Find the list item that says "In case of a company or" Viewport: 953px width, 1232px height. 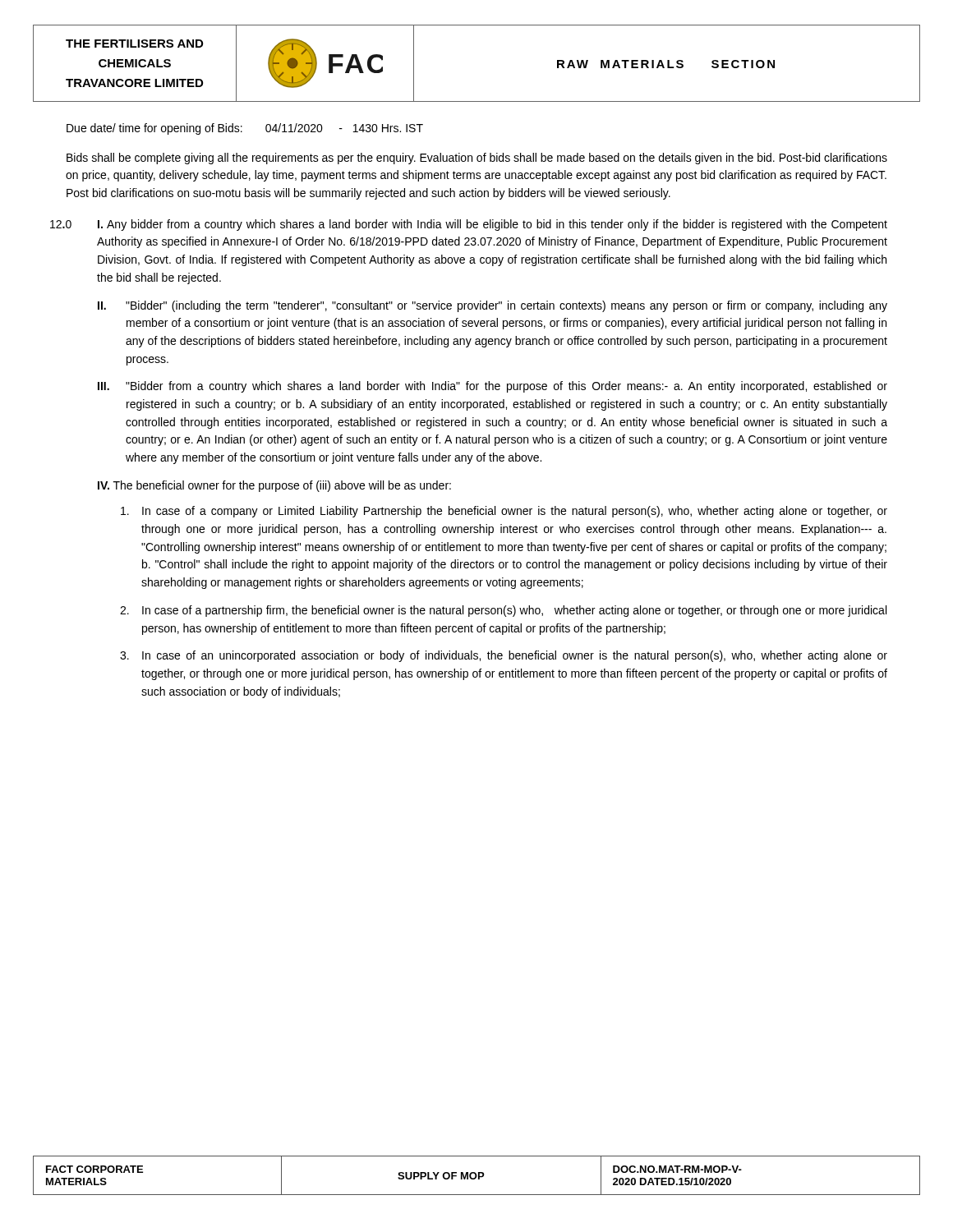tap(504, 547)
